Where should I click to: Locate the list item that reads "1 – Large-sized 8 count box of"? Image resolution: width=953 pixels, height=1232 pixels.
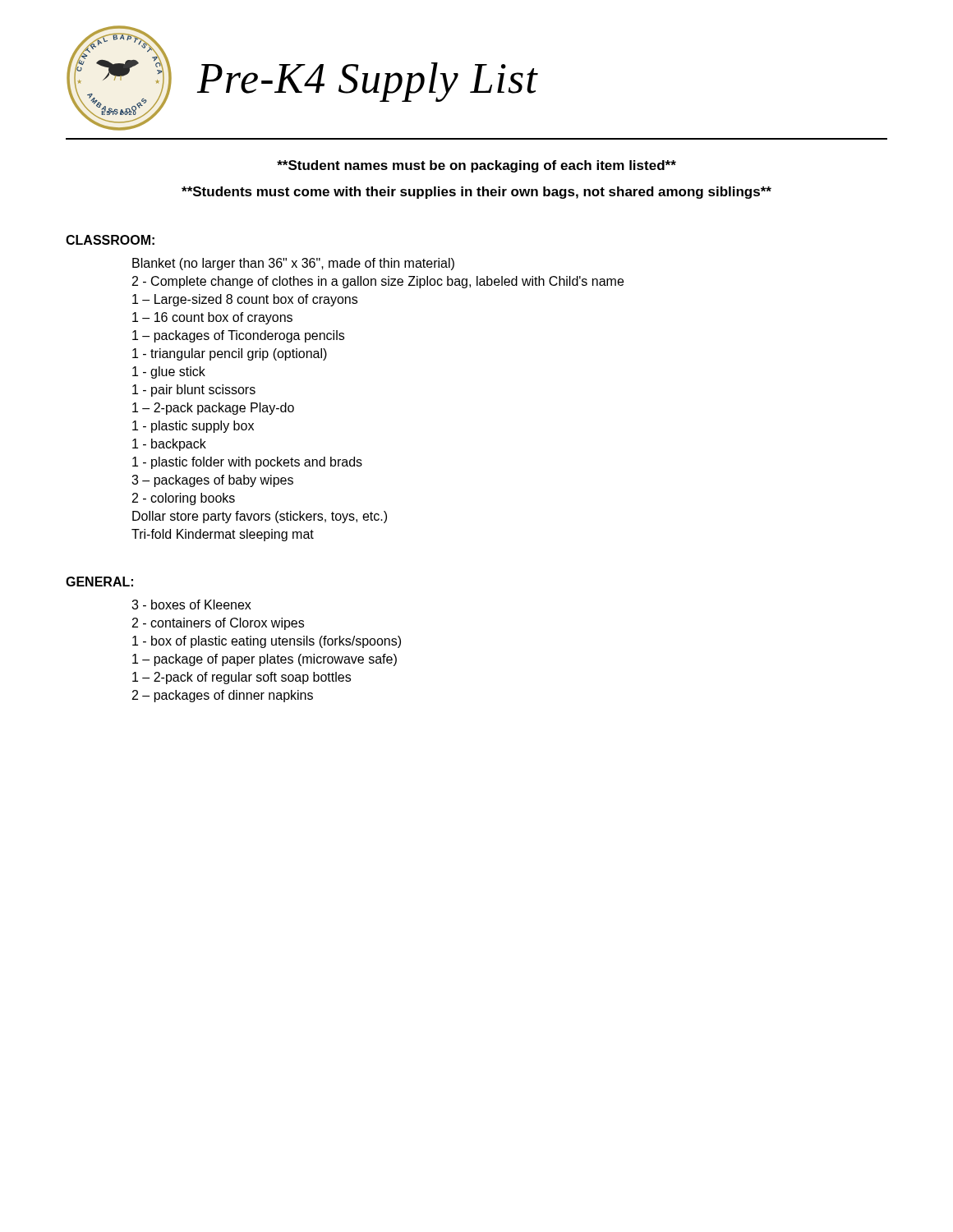pos(245,299)
